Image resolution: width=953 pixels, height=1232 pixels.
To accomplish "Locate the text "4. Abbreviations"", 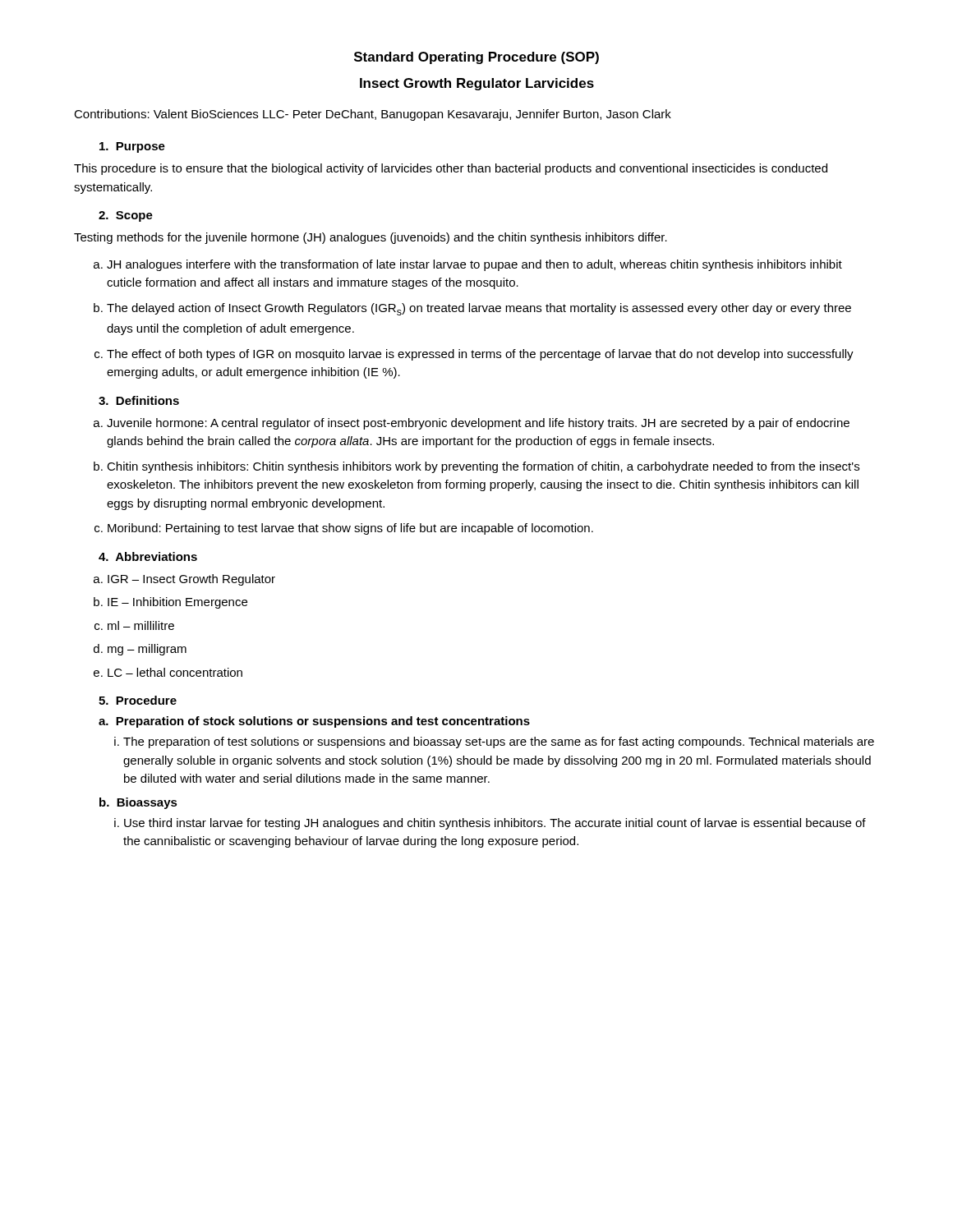I will [148, 556].
